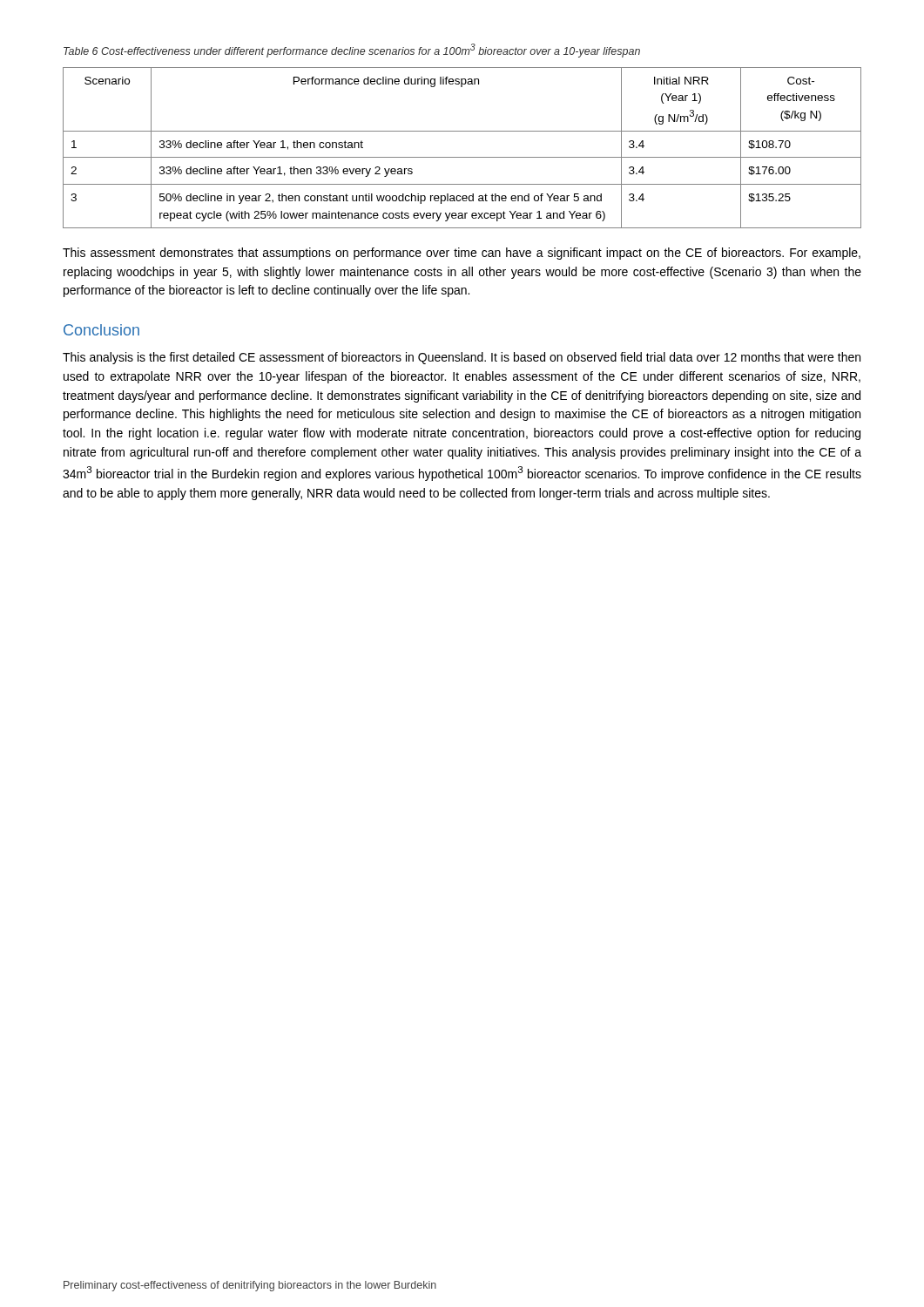
Task: Point to the block starting "This assessment demonstrates that assumptions on performance"
Action: click(462, 272)
